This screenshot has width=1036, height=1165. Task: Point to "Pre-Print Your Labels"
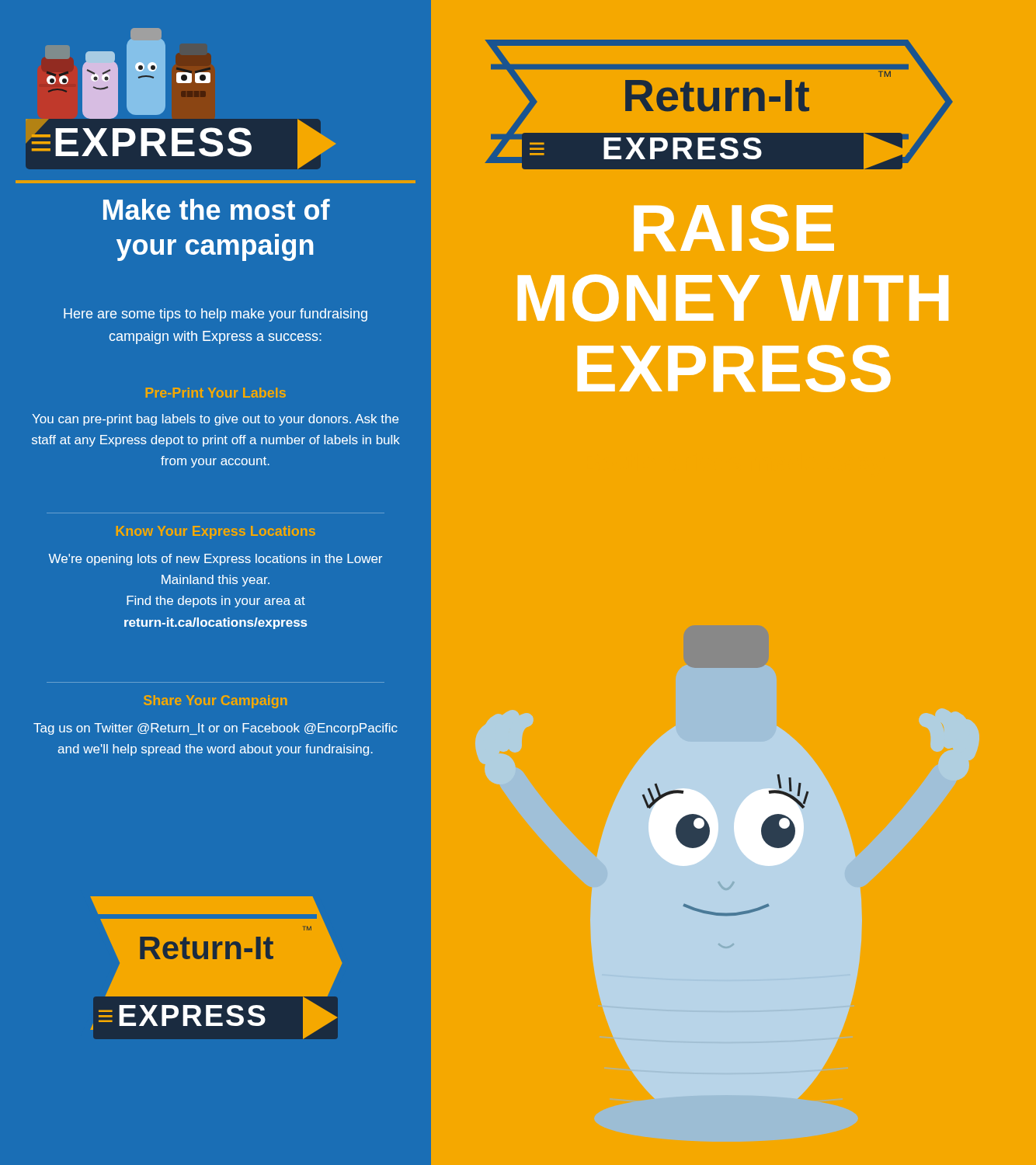tap(216, 393)
